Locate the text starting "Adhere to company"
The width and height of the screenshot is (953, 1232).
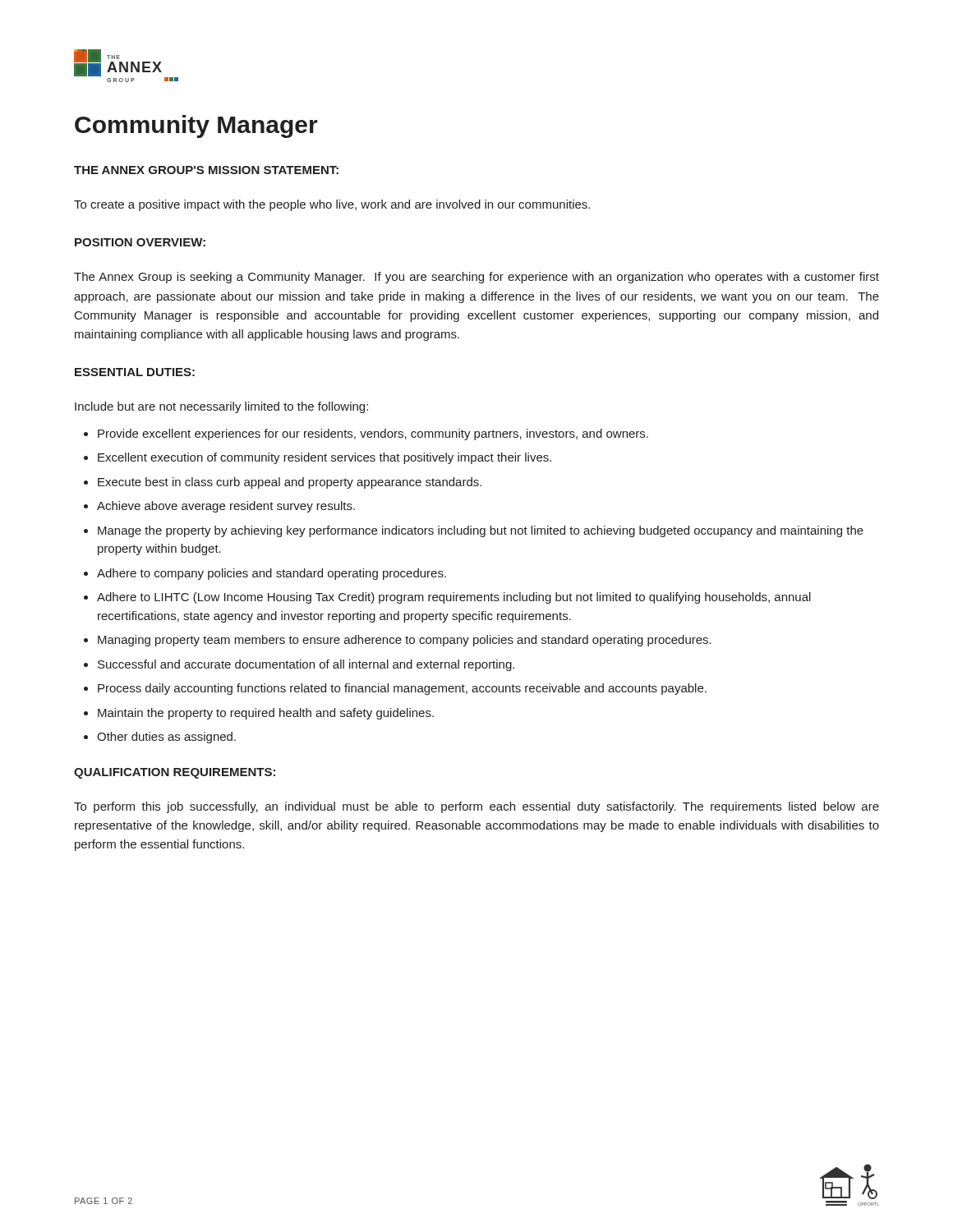pyautogui.click(x=272, y=572)
